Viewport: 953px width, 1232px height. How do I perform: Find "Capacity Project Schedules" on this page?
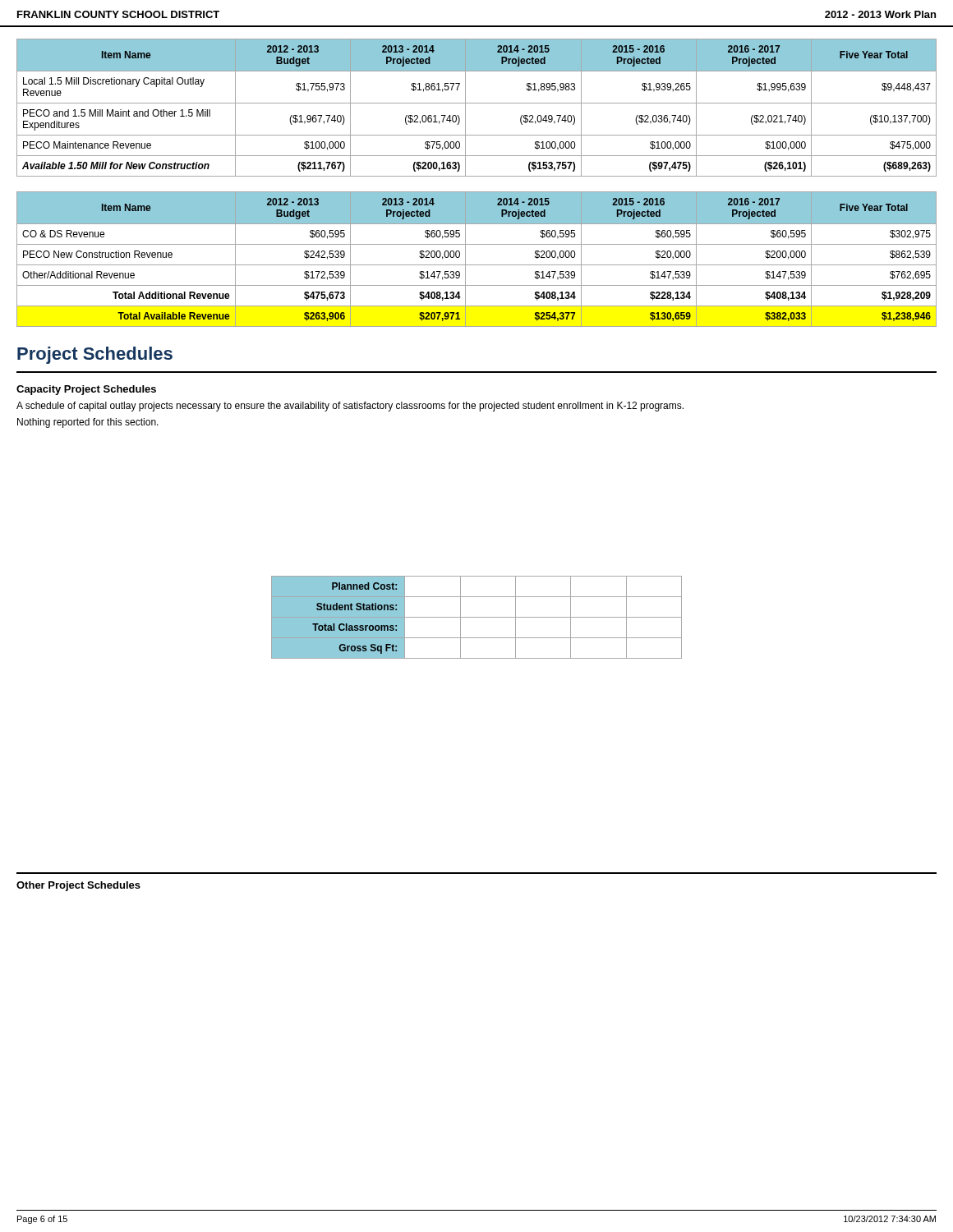click(x=86, y=389)
